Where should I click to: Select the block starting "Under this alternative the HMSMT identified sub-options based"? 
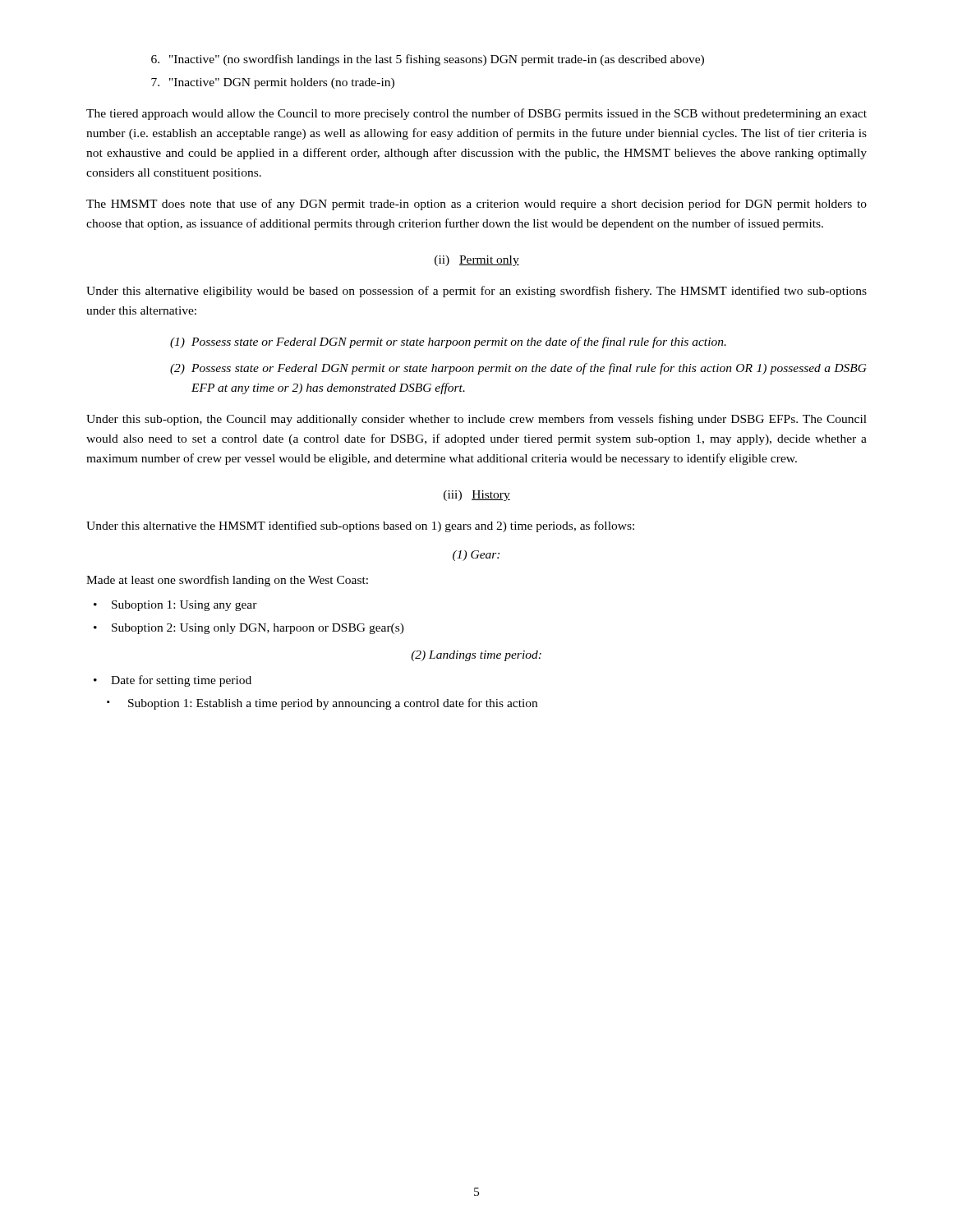(x=476, y=526)
